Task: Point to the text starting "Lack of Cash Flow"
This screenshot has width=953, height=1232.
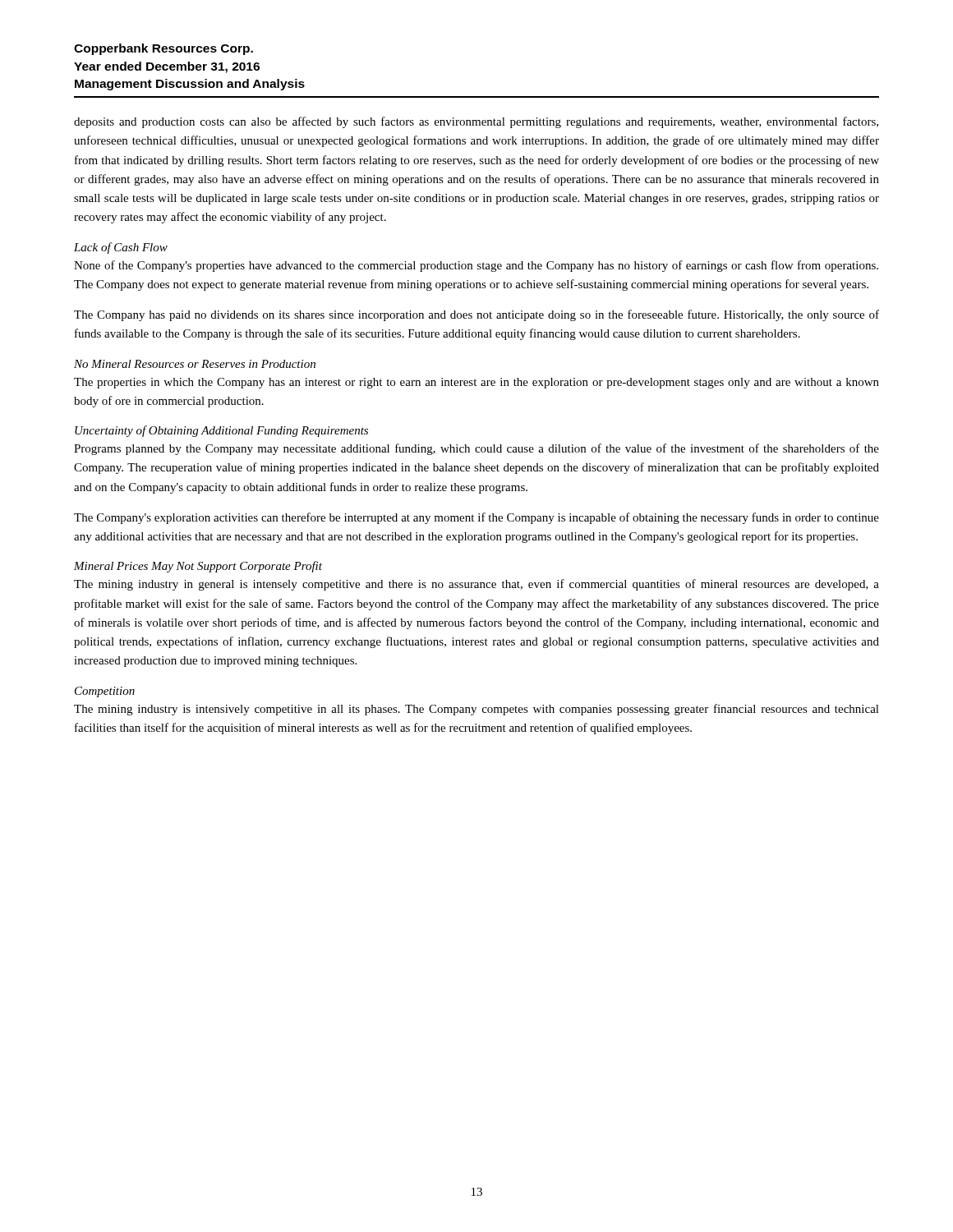Action: 121,247
